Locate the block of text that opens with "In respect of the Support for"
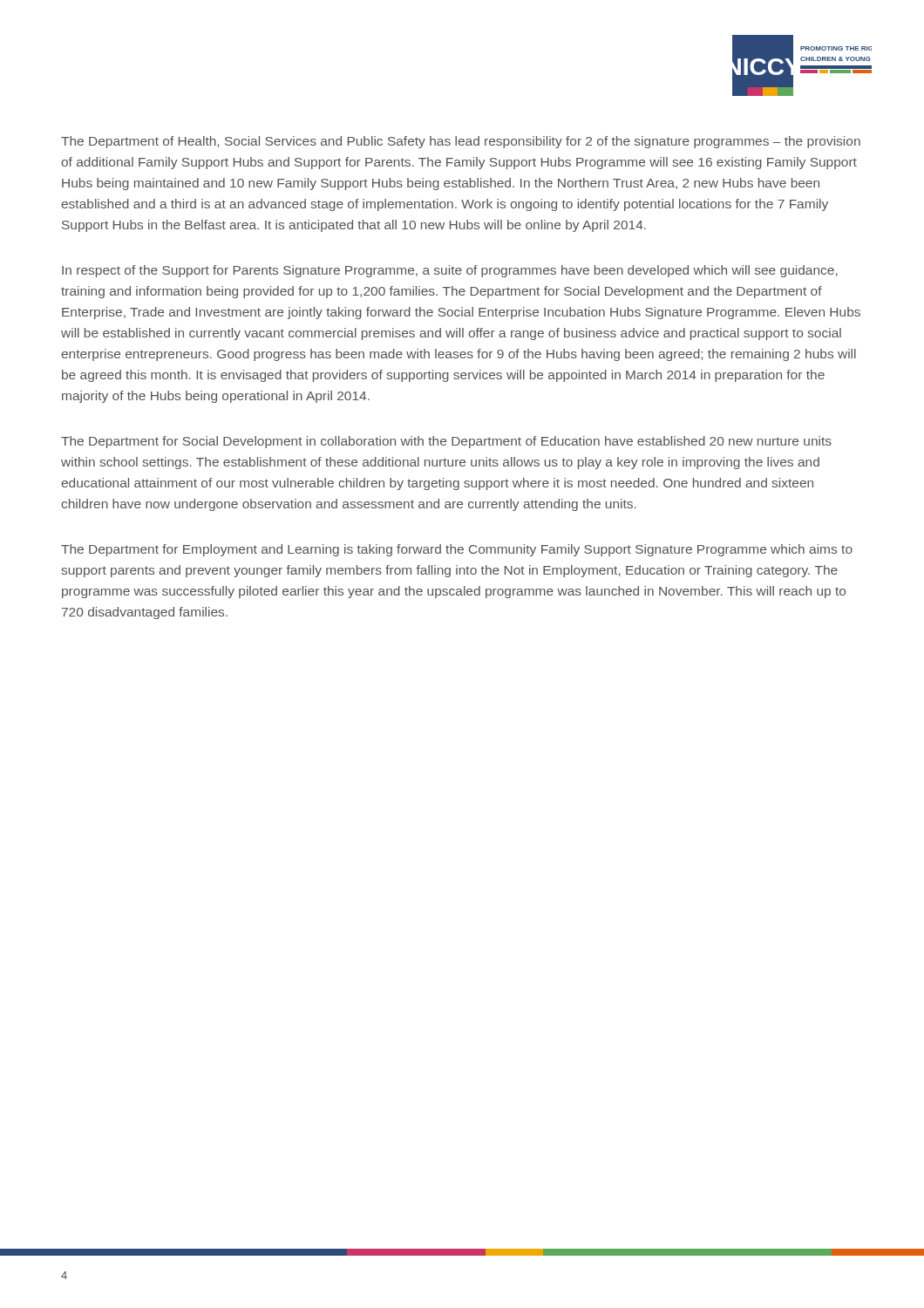924x1308 pixels. click(x=461, y=333)
